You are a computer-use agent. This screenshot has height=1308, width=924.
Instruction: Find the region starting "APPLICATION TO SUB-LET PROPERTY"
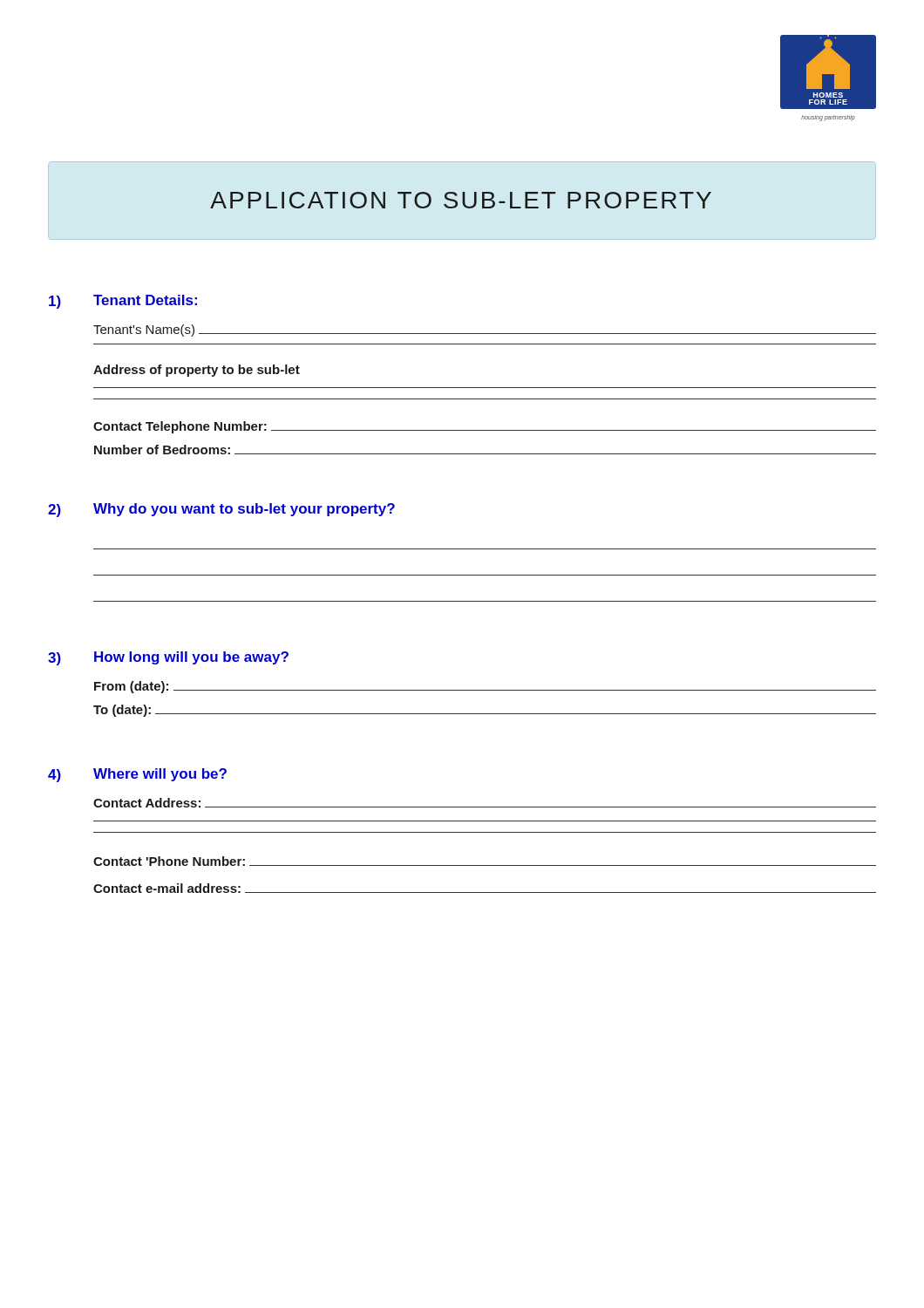[x=462, y=201]
